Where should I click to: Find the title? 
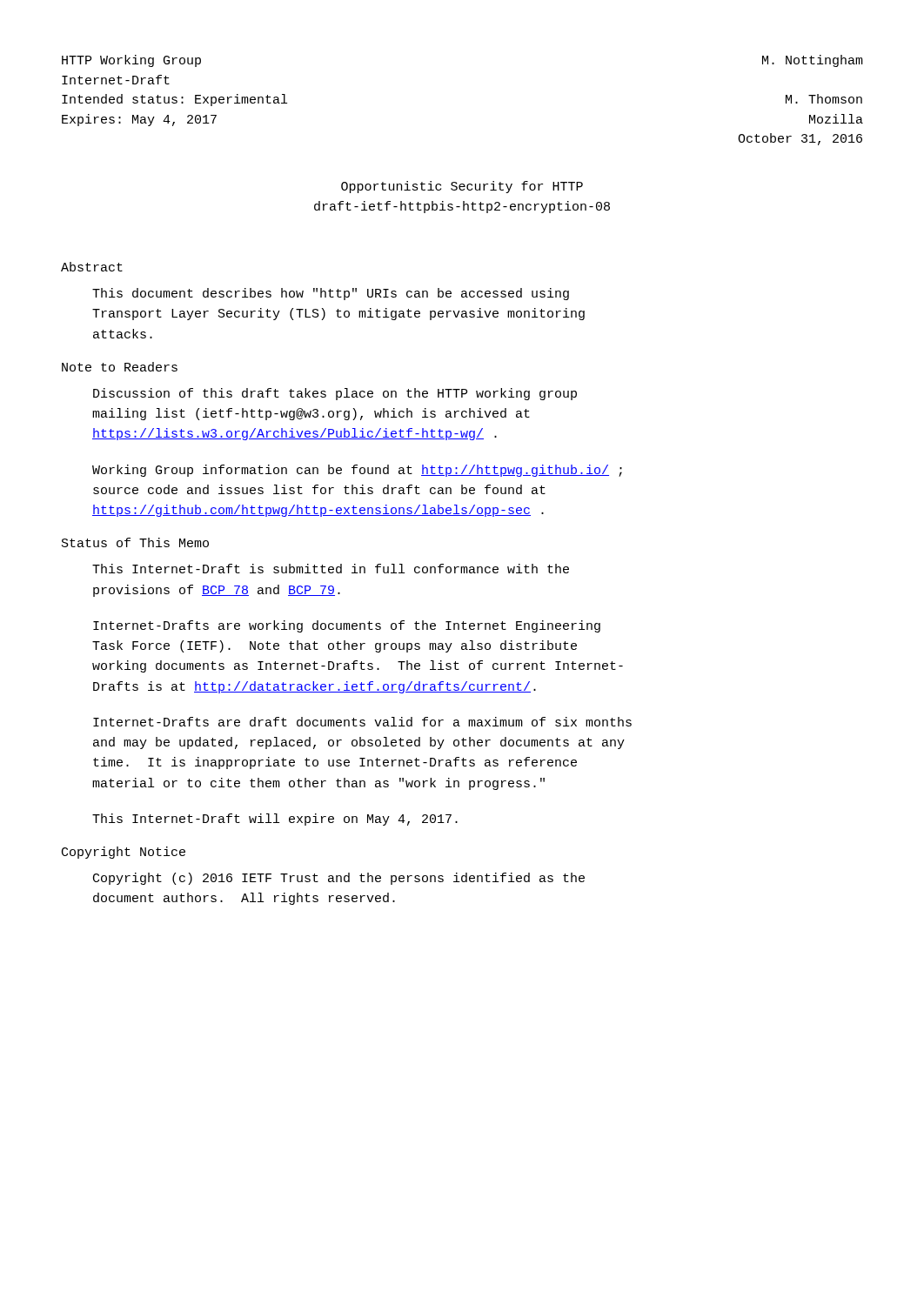[462, 198]
